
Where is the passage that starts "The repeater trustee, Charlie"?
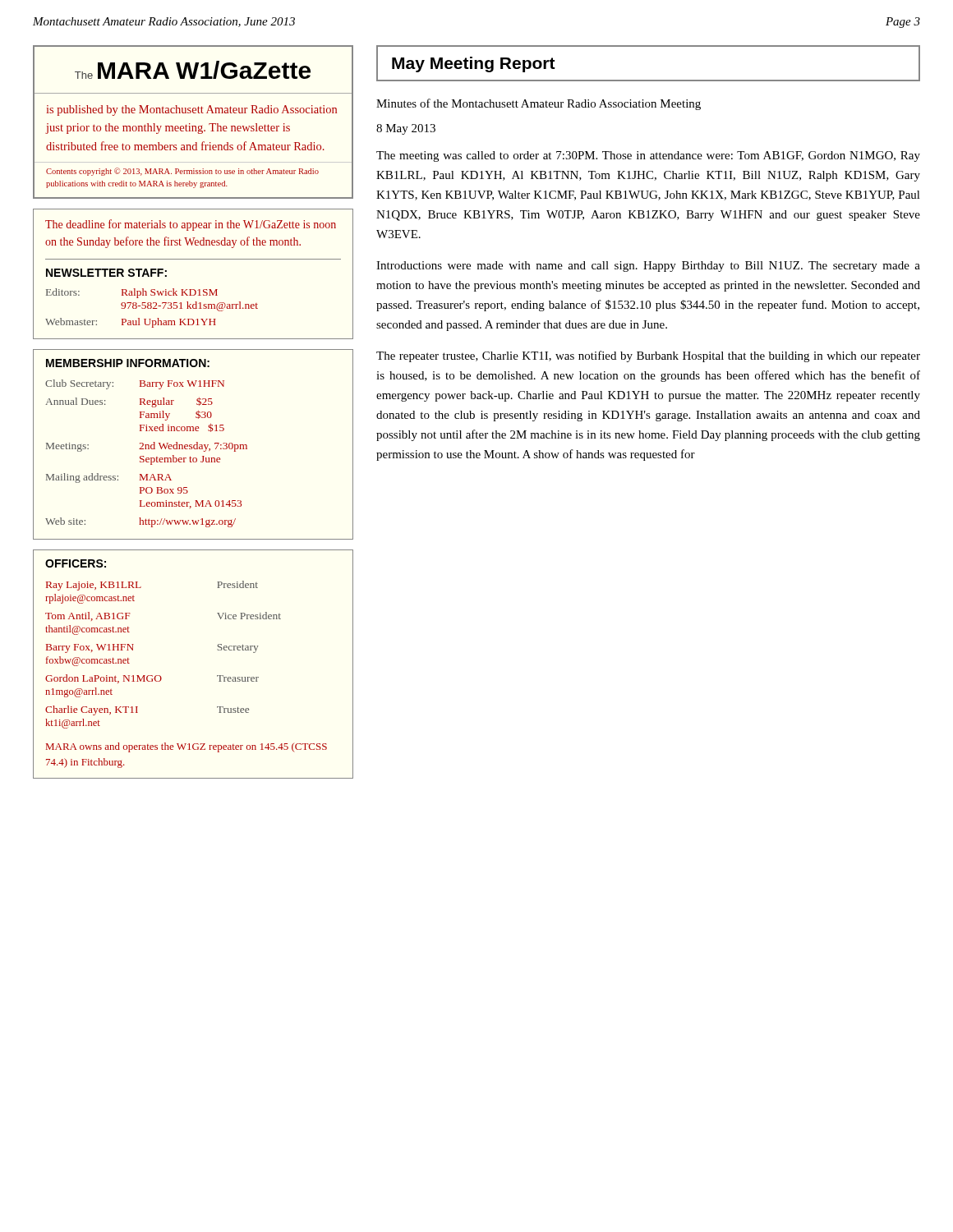point(648,405)
